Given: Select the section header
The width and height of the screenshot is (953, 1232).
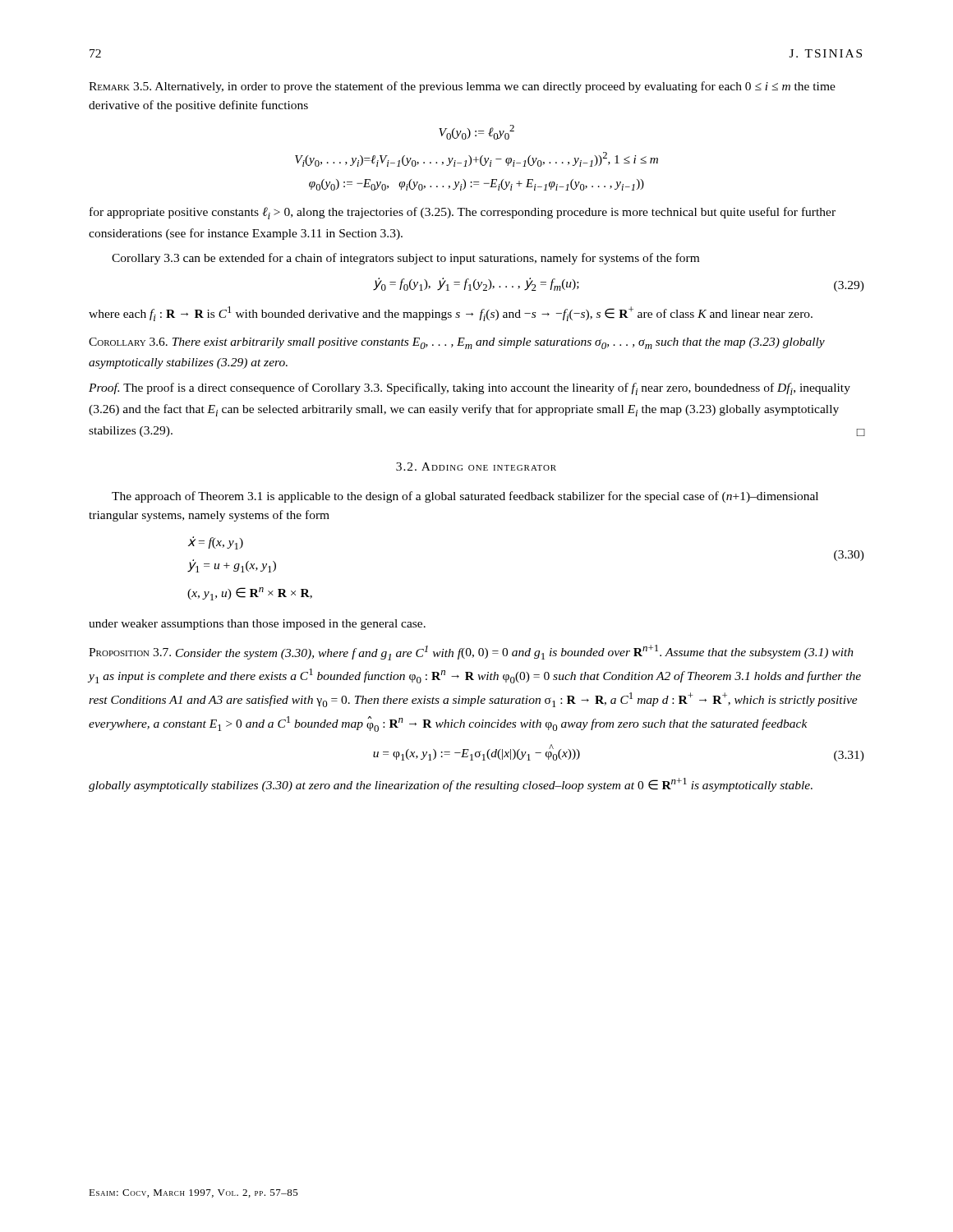Looking at the screenshot, I should [x=476, y=466].
